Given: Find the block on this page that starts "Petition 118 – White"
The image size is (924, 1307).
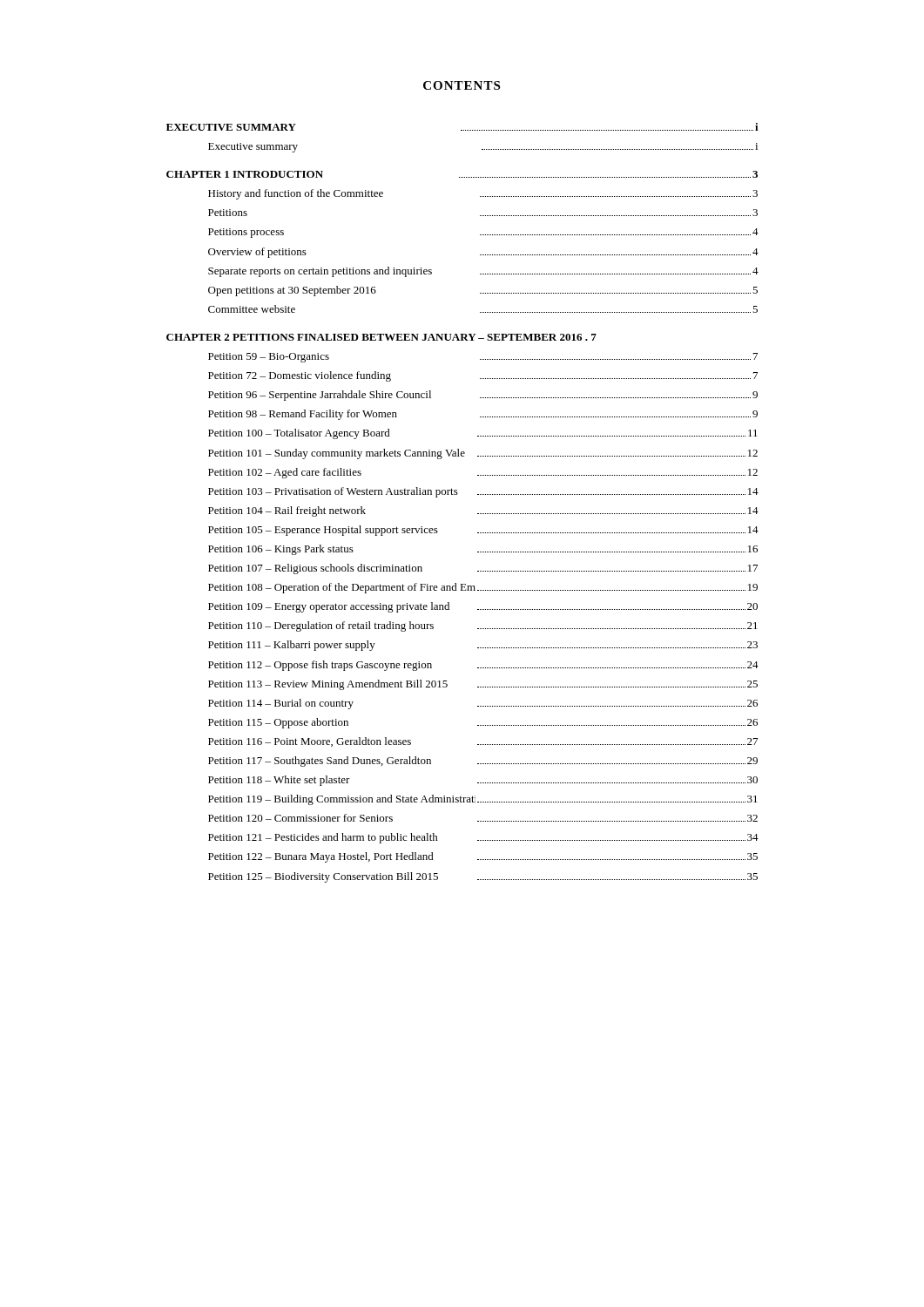Looking at the screenshot, I should tap(483, 780).
